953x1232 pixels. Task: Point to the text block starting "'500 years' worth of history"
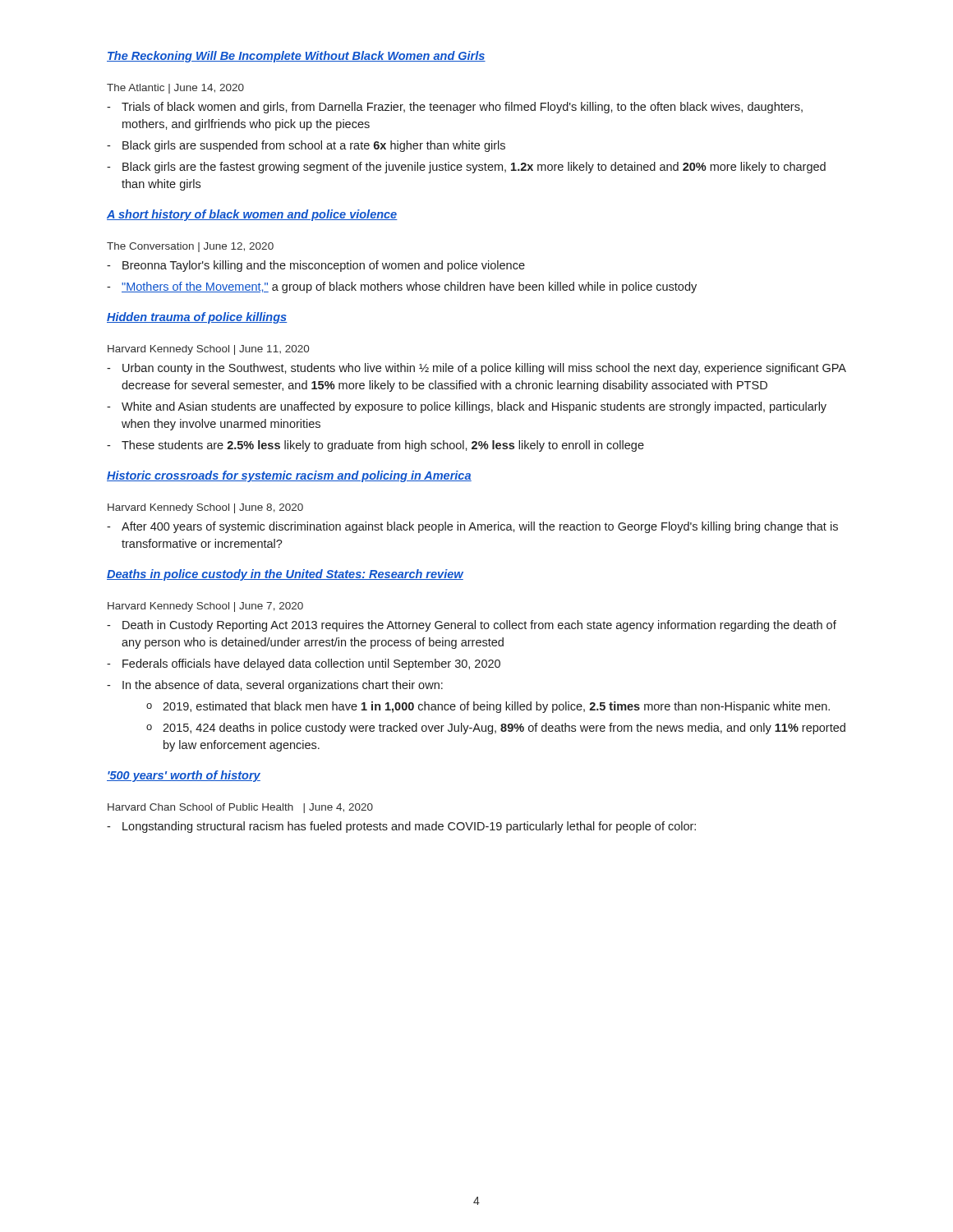click(184, 776)
